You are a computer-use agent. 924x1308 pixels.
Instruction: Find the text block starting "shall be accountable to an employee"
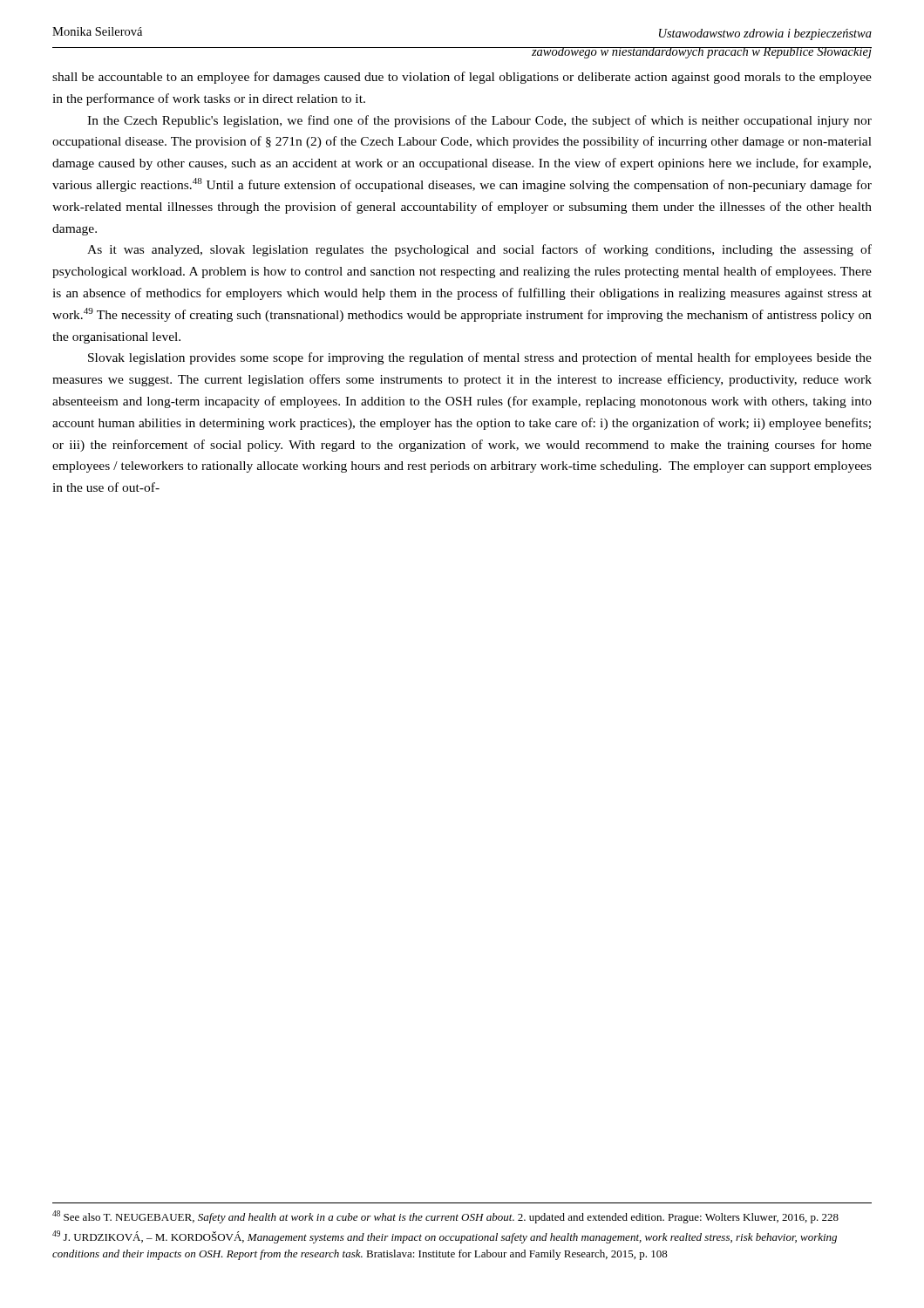(x=462, y=88)
